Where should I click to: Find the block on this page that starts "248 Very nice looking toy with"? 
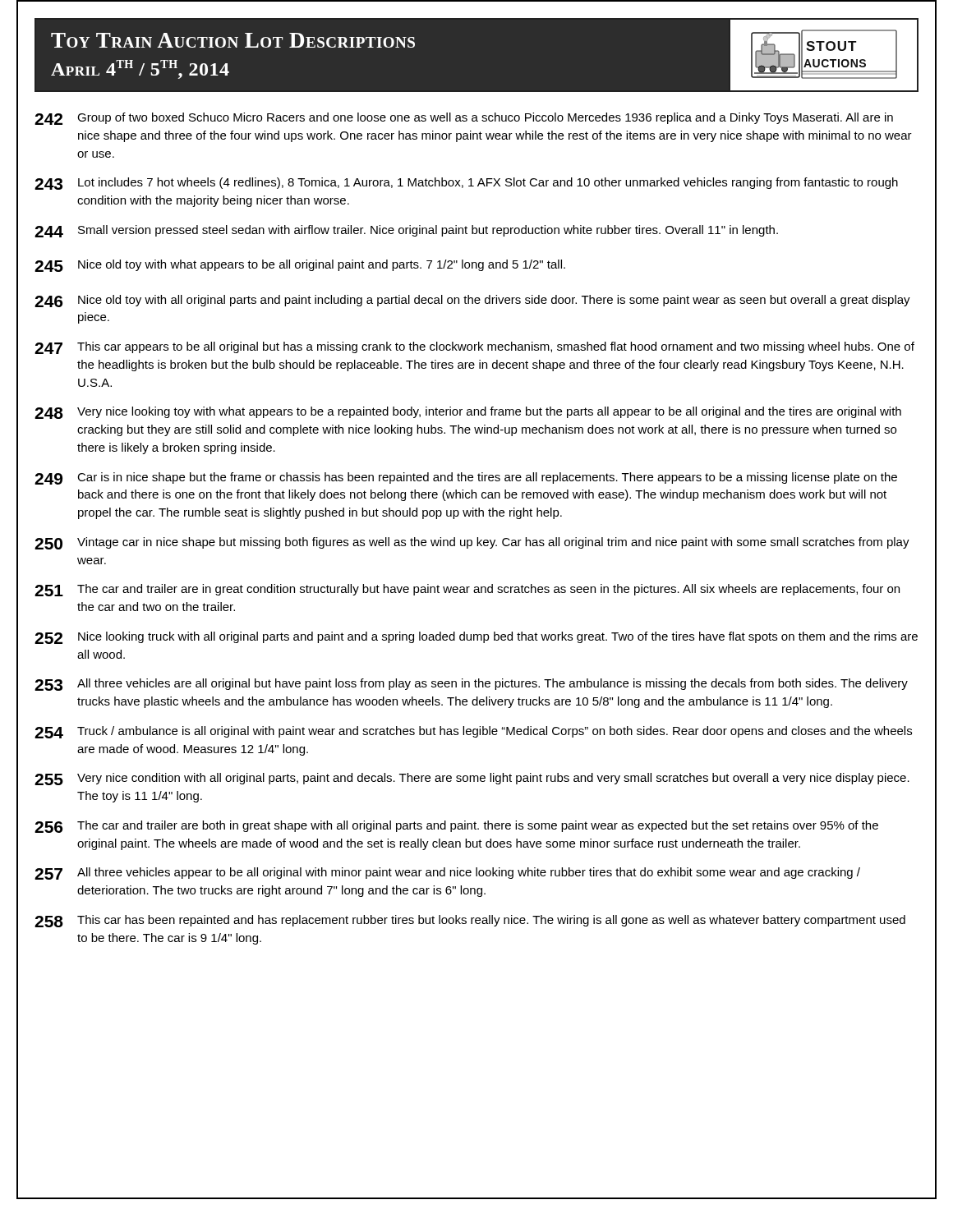pos(476,429)
